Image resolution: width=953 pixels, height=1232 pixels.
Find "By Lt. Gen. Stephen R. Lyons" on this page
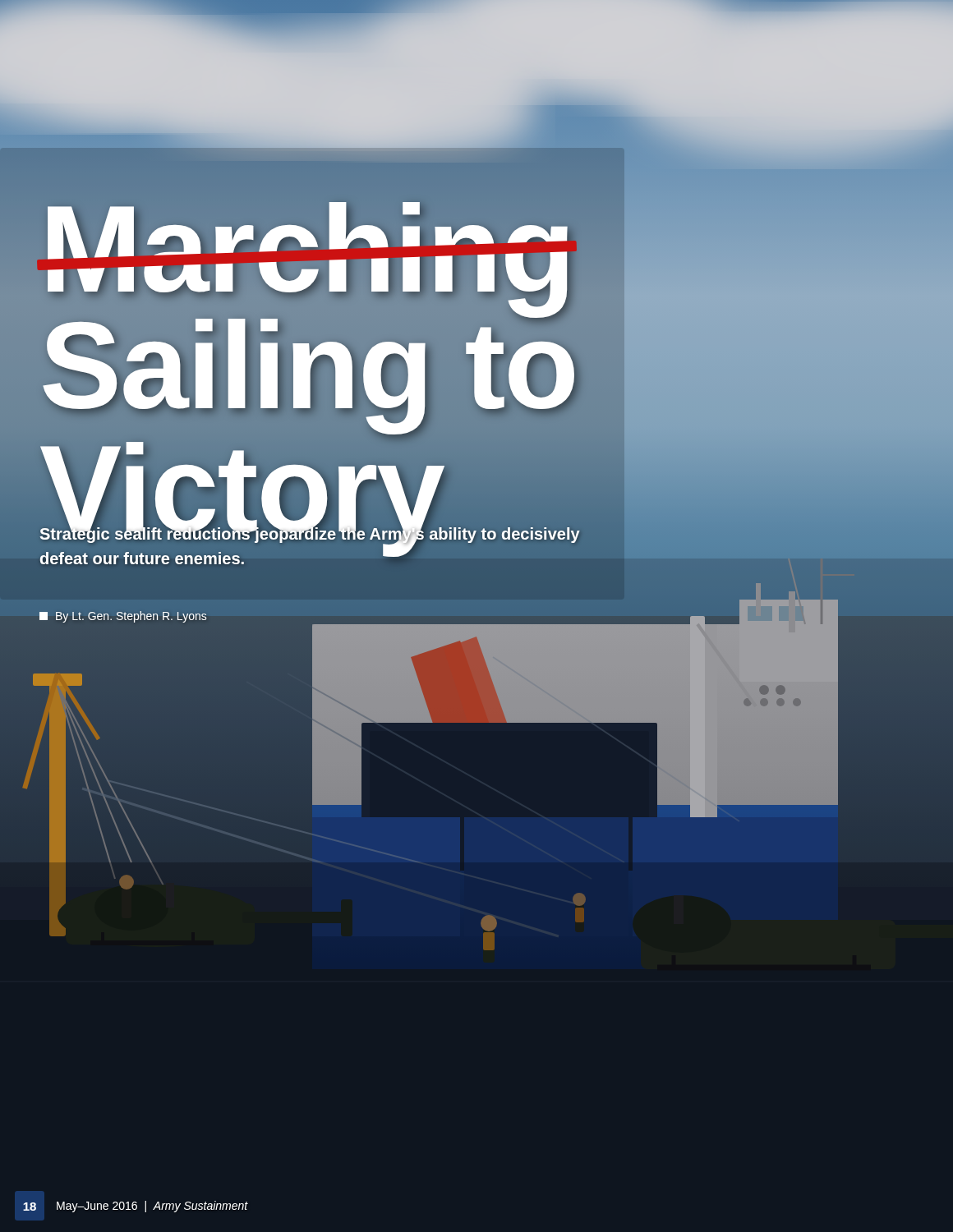[123, 616]
